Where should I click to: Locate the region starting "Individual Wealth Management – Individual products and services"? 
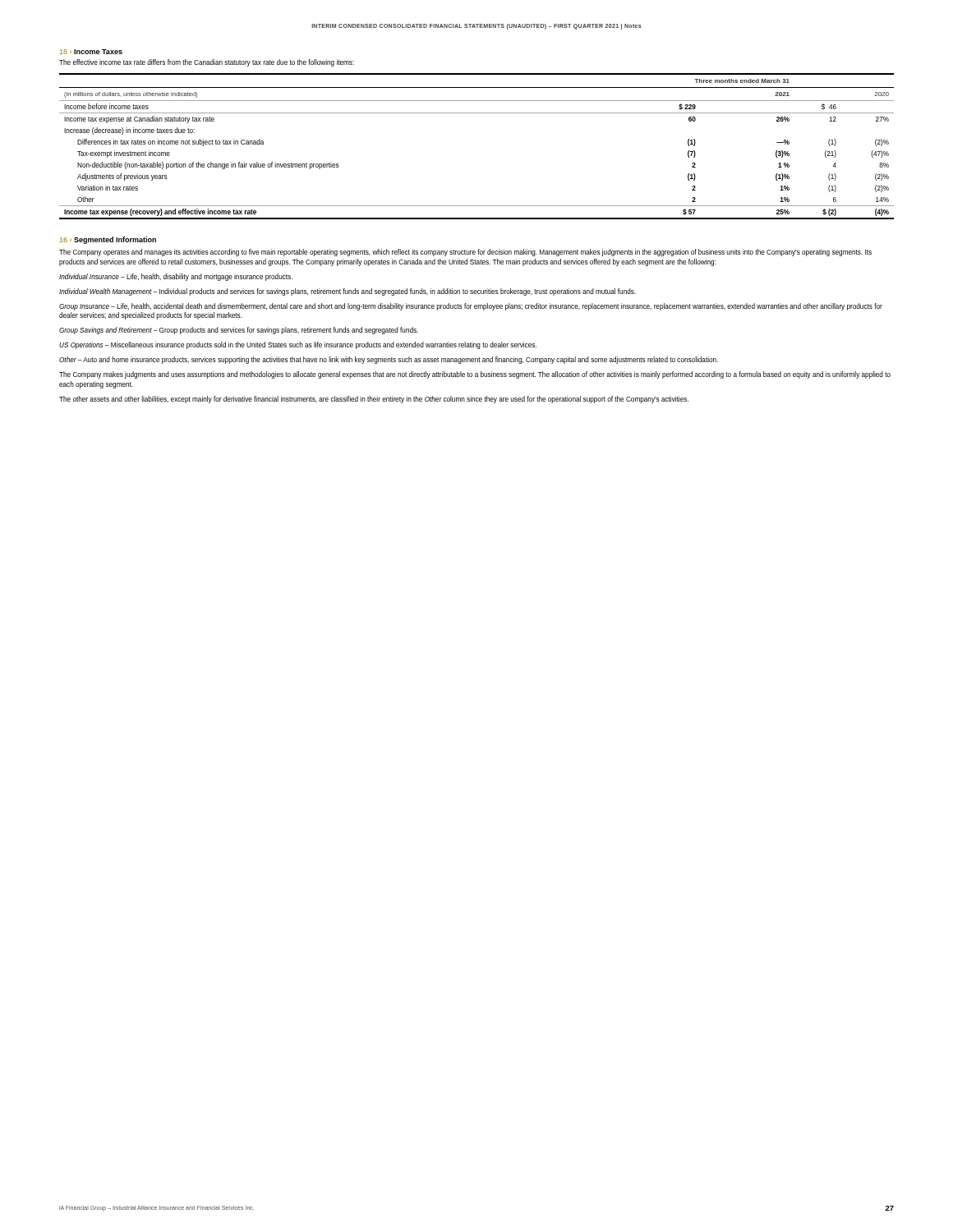click(x=348, y=292)
